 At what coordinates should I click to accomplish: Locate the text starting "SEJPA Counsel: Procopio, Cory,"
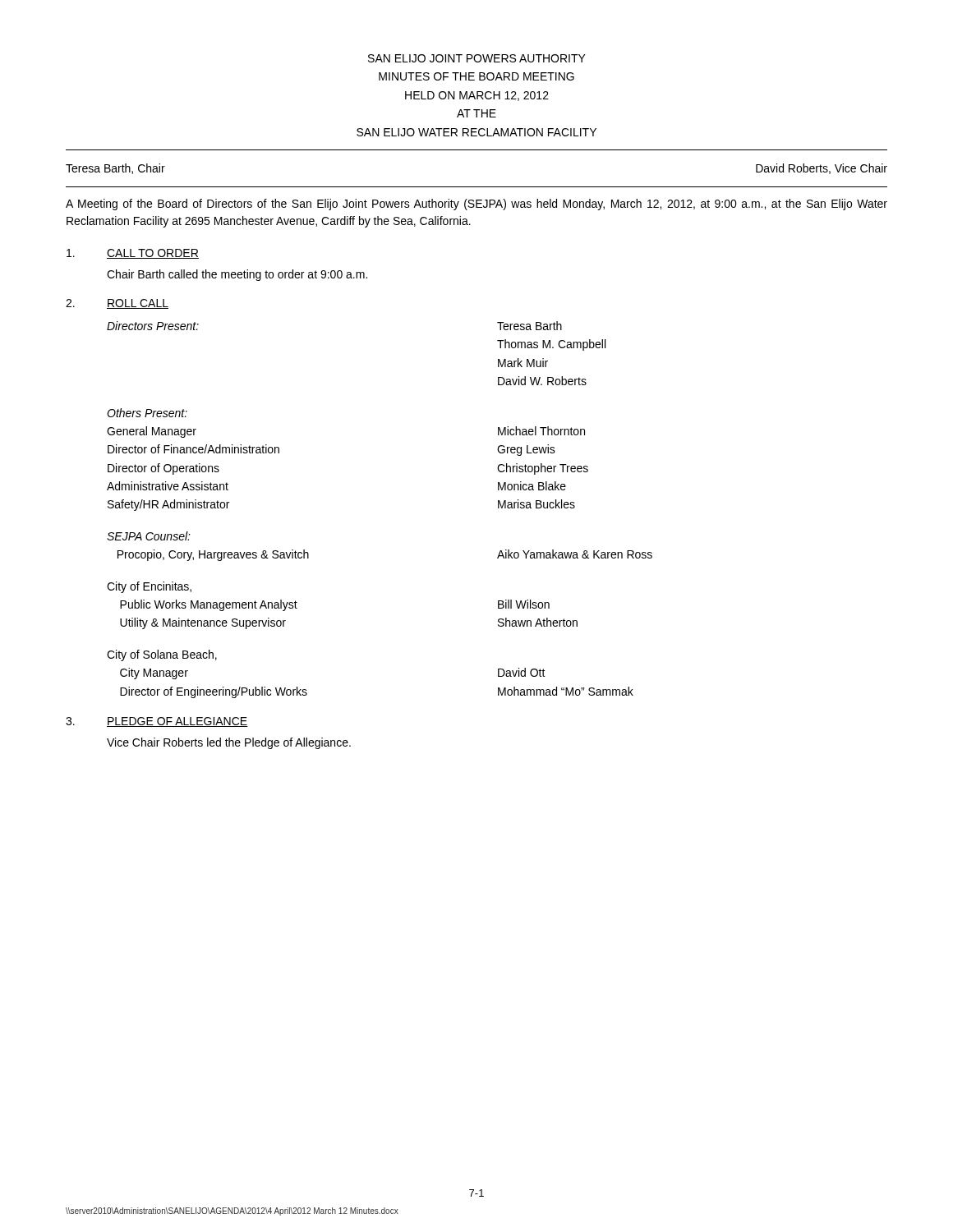497,546
